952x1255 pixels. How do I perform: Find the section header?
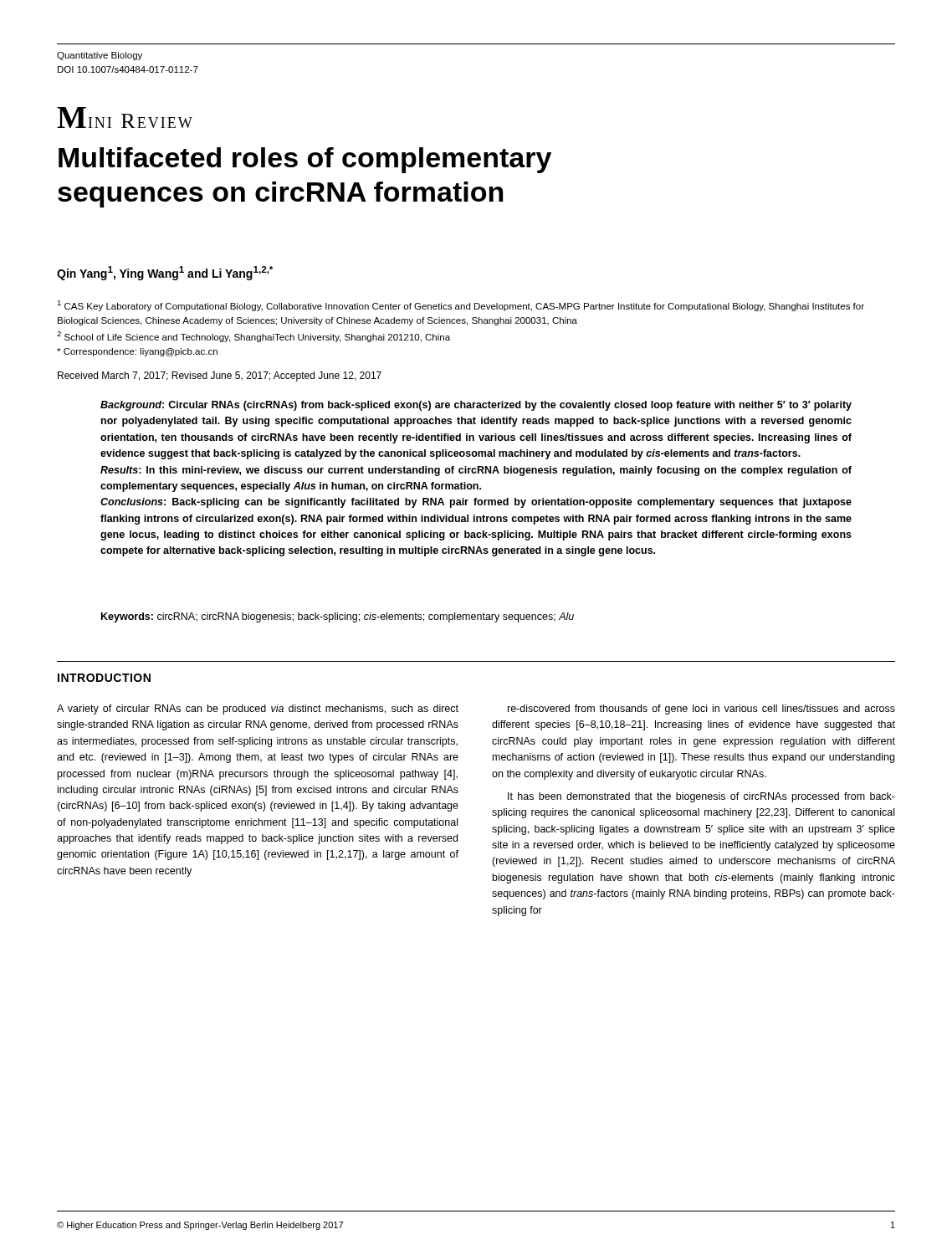coord(104,678)
